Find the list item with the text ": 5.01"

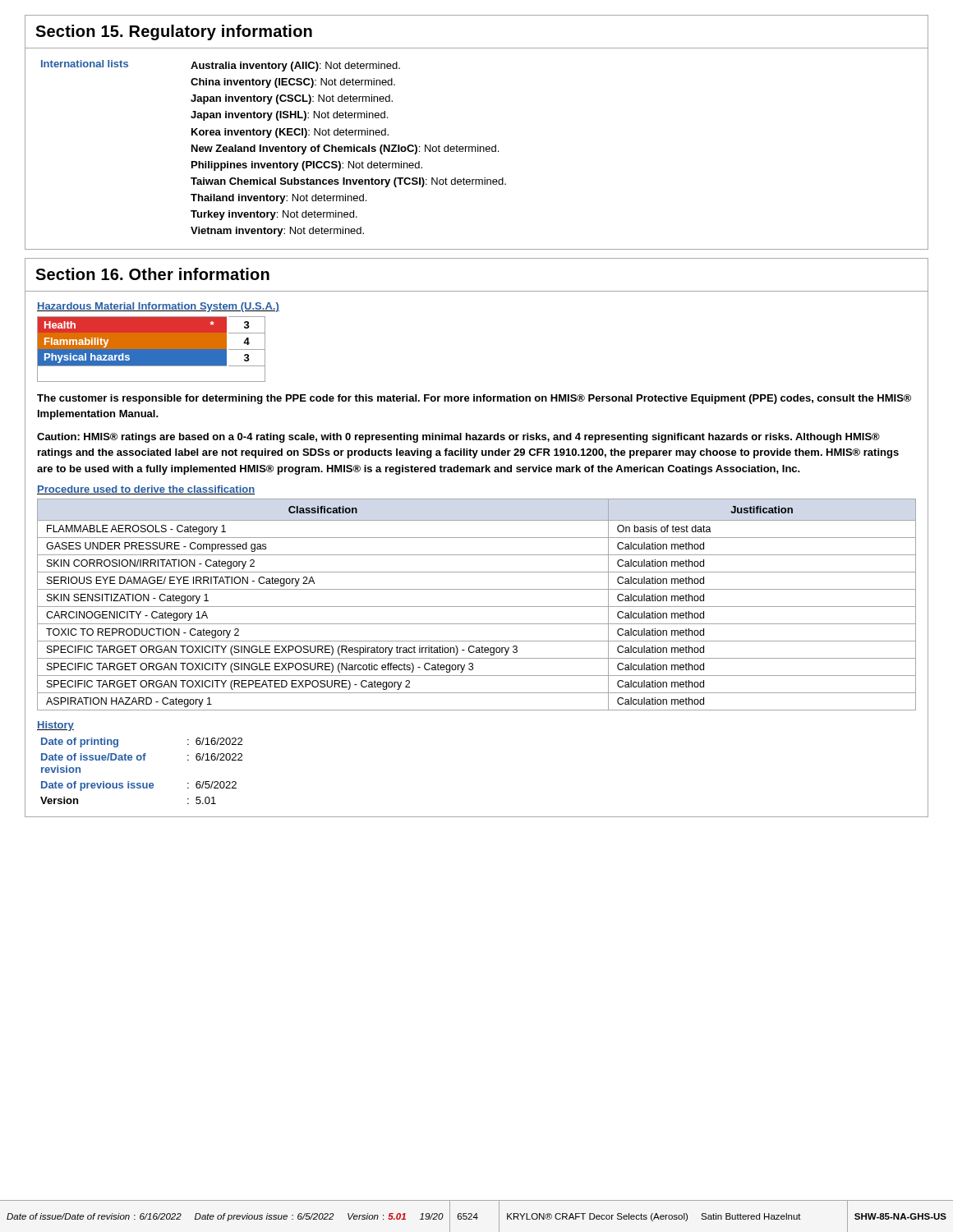click(x=201, y=800)
